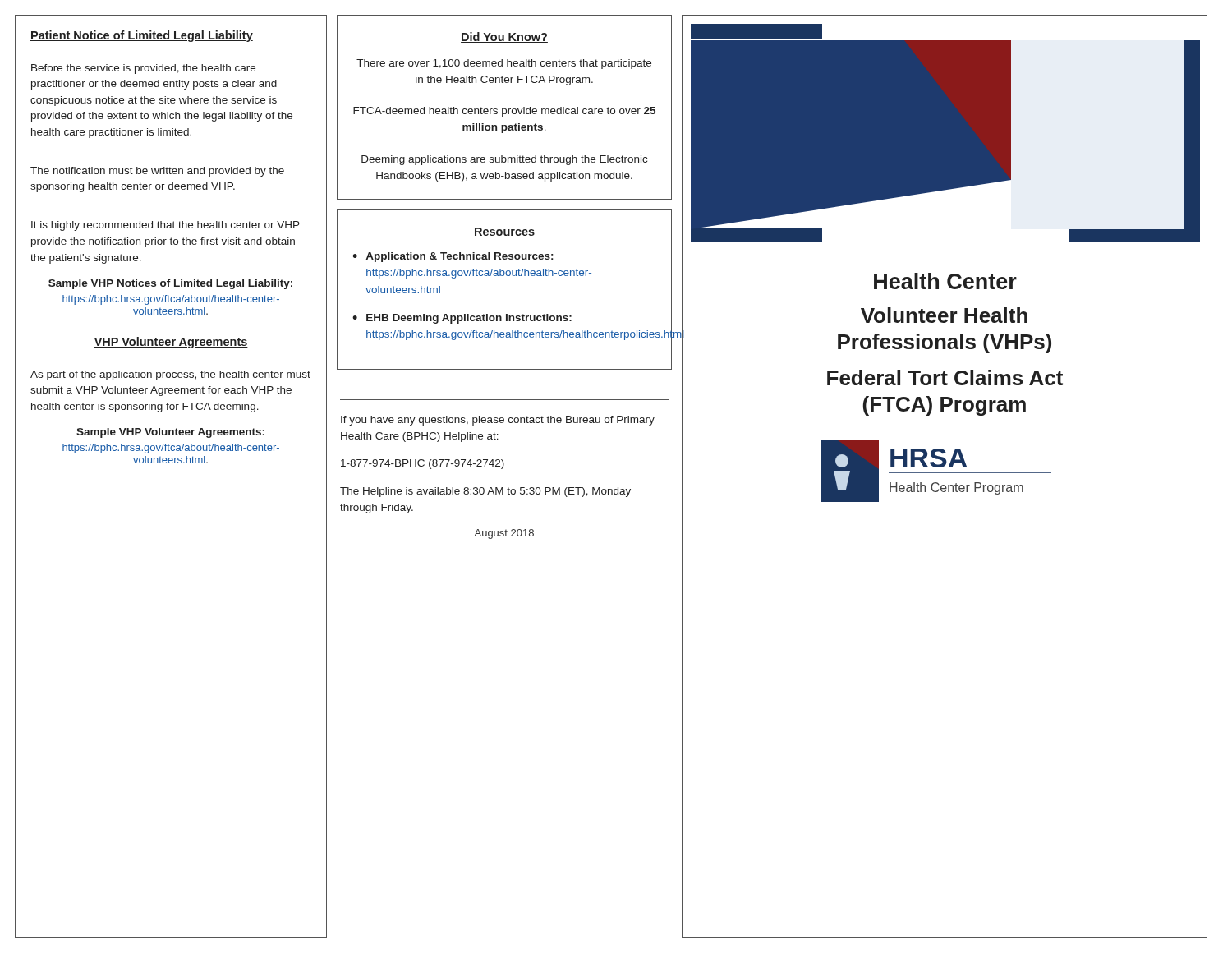Click on the element starting "Federal Tort Claims Act(FTCA)"
Screen dimensions: 953x1232
click(x=945, y=391)
